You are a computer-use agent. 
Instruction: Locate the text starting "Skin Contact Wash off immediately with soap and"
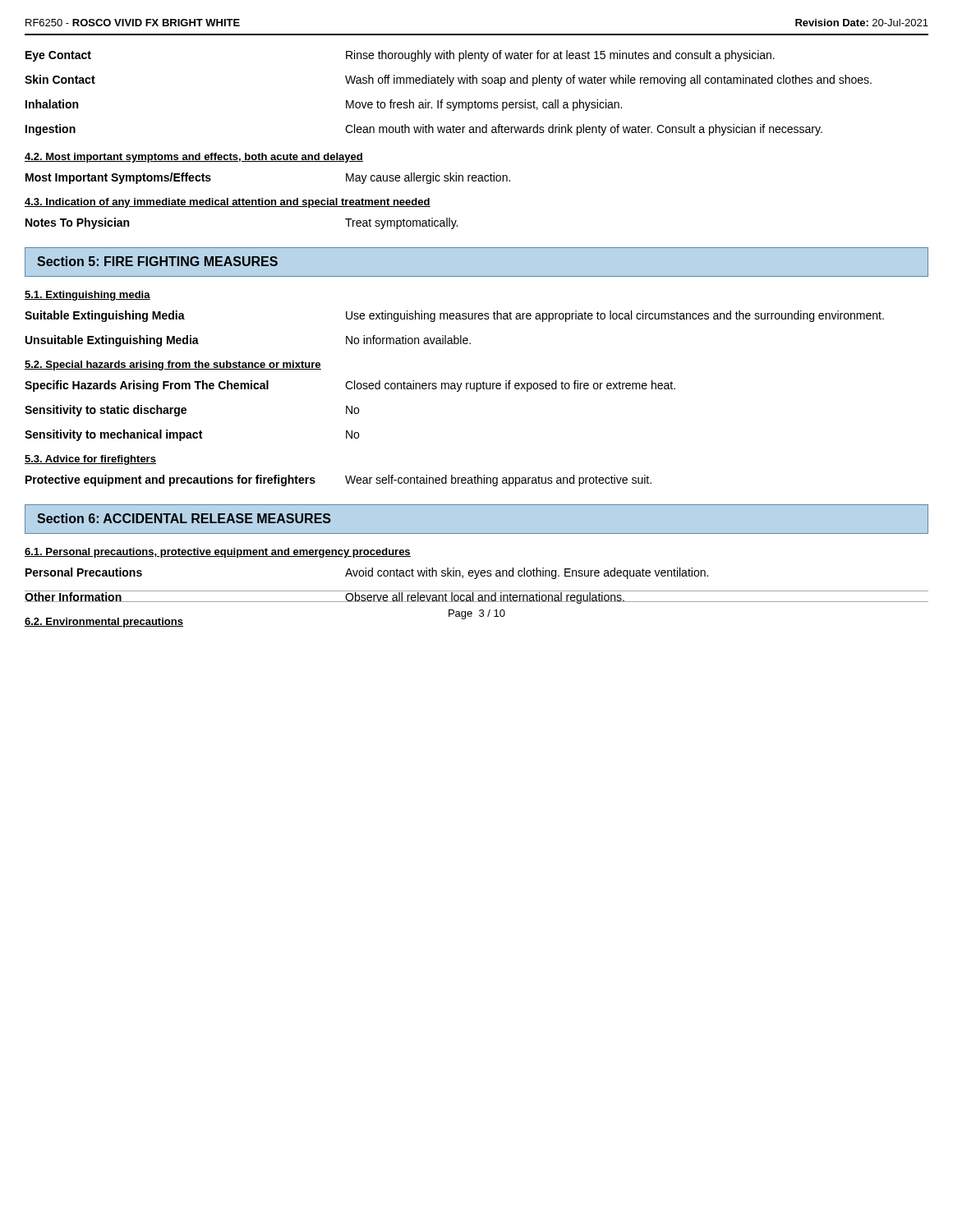(x=476, y=80)
